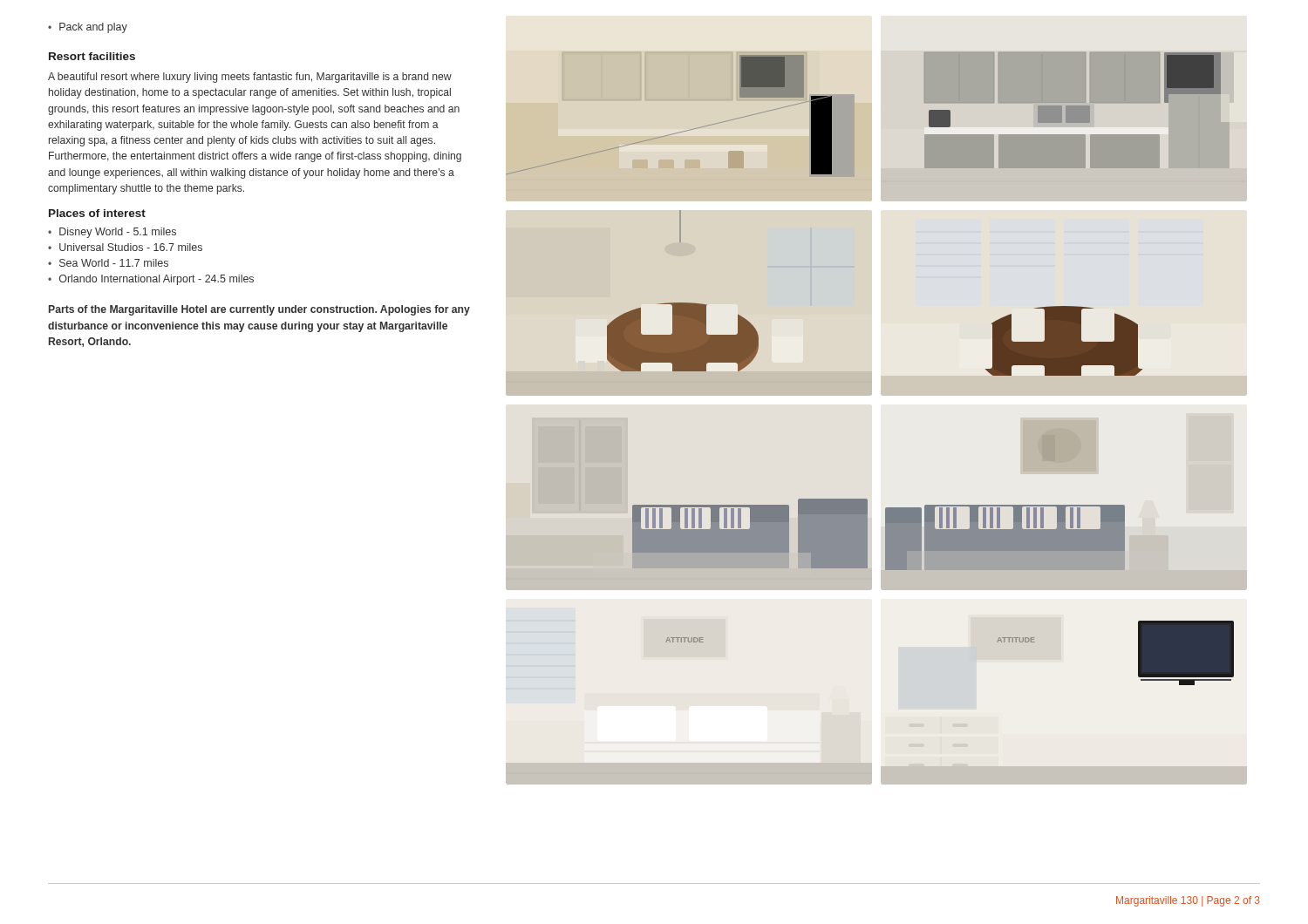
Task: Locate the list item that reads "• Universal Studios -"
Action: [x=125, y=248]
